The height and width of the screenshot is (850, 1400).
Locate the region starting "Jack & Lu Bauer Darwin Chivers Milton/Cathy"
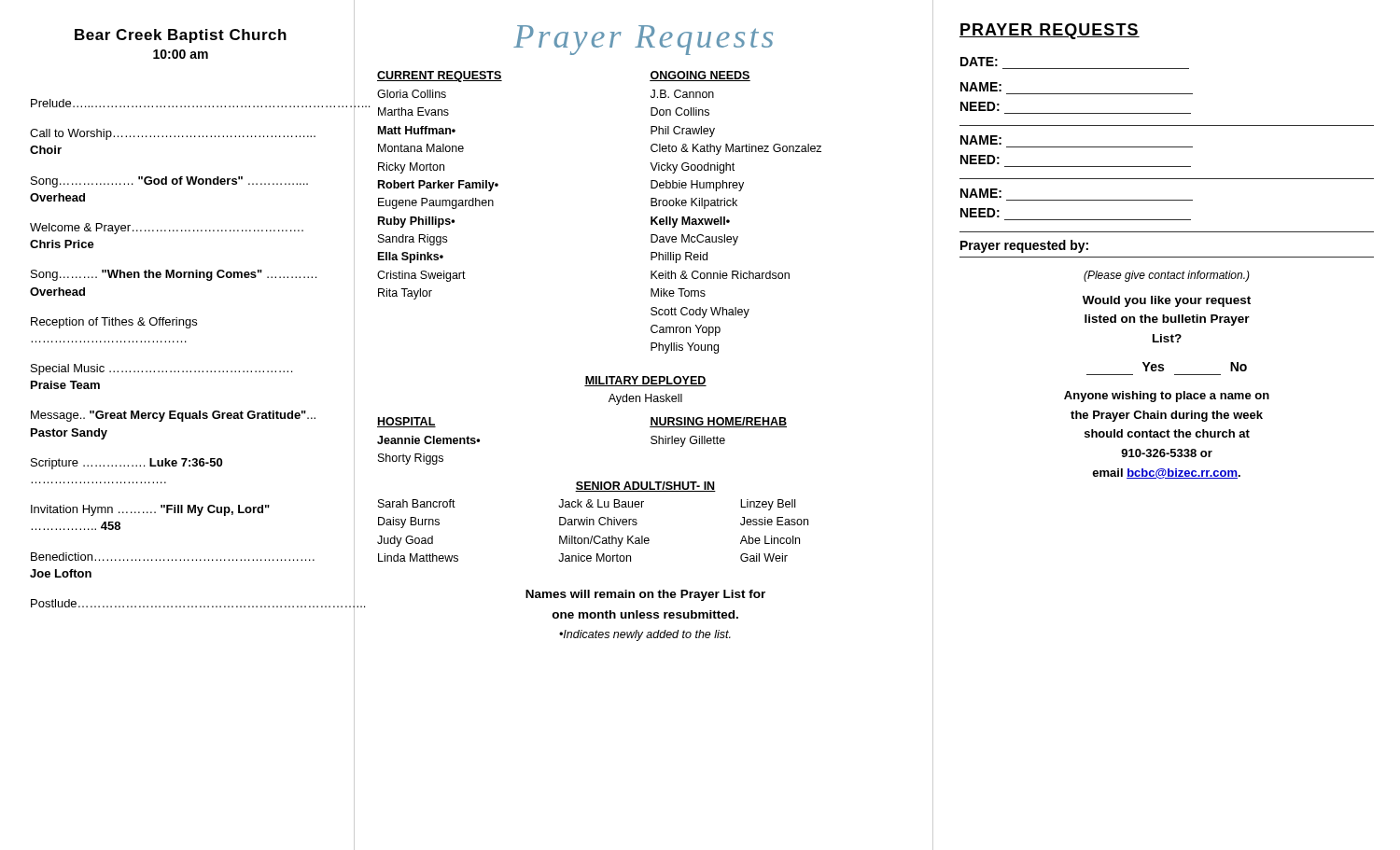(604, 531)
